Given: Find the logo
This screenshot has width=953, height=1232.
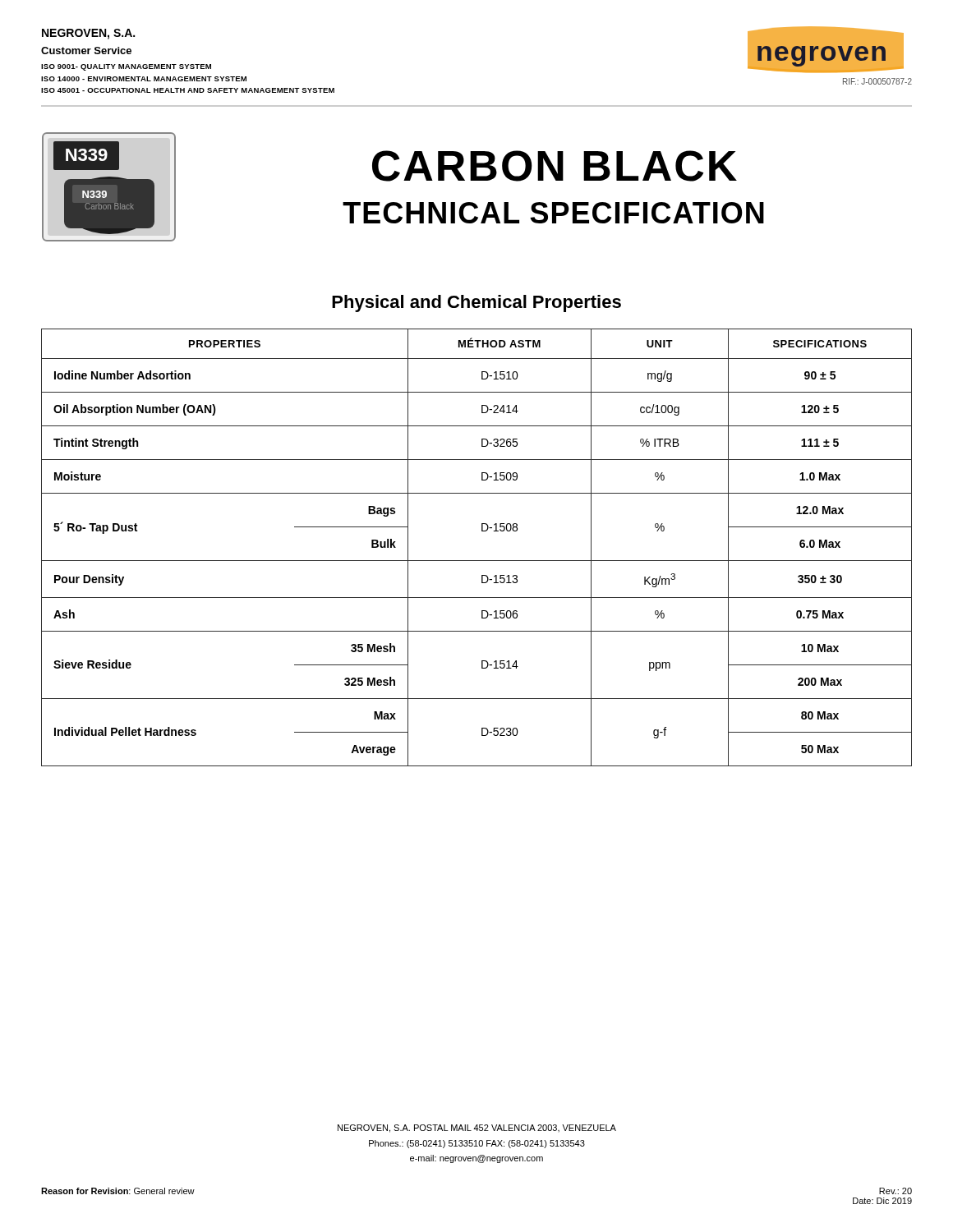Looking at the screenshot, I should click(826, 55).
